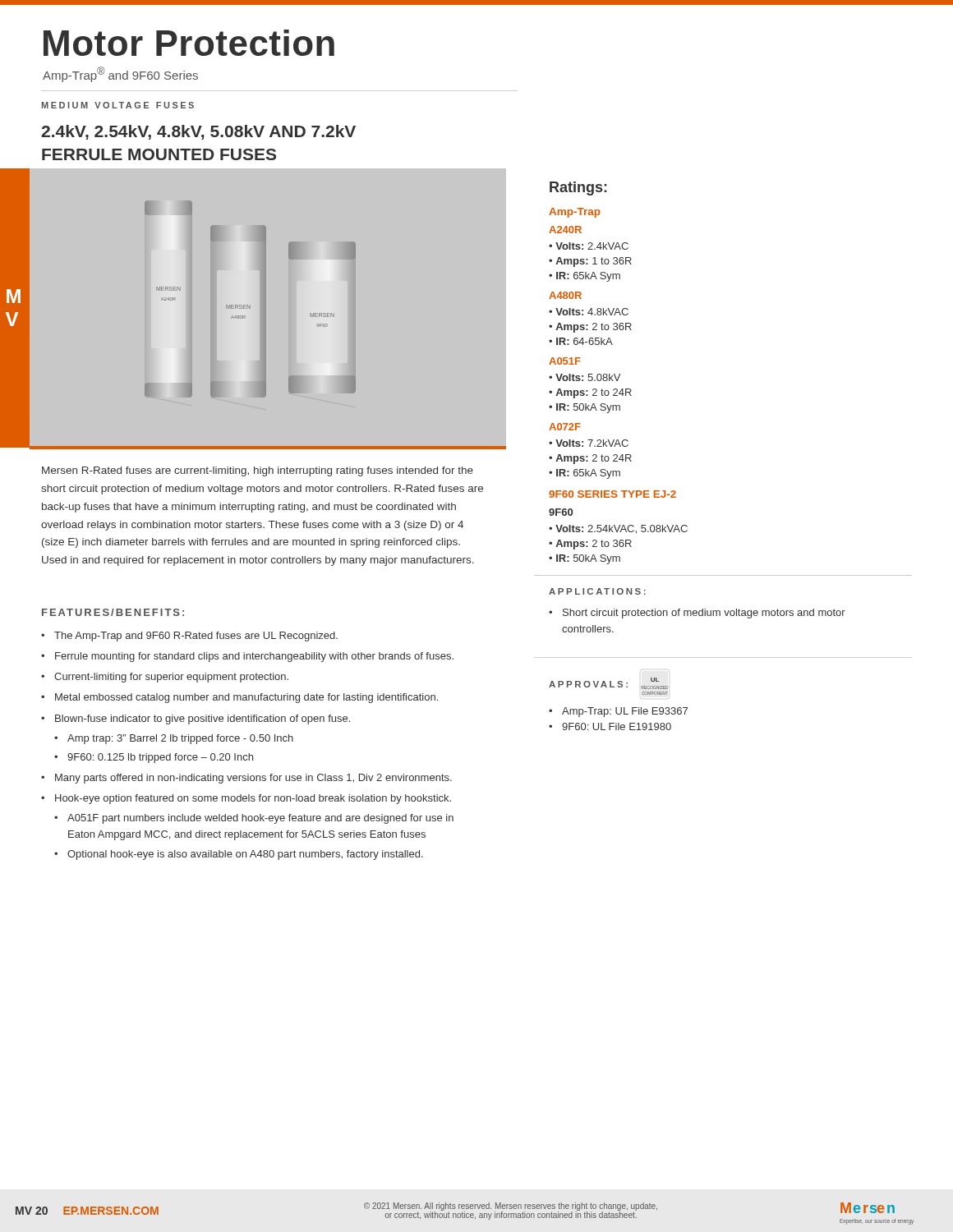The image size is (953, 1232).
Task: Click on the text block that says "Mersen R-Rated fuses are"
Action: [262, 515]
